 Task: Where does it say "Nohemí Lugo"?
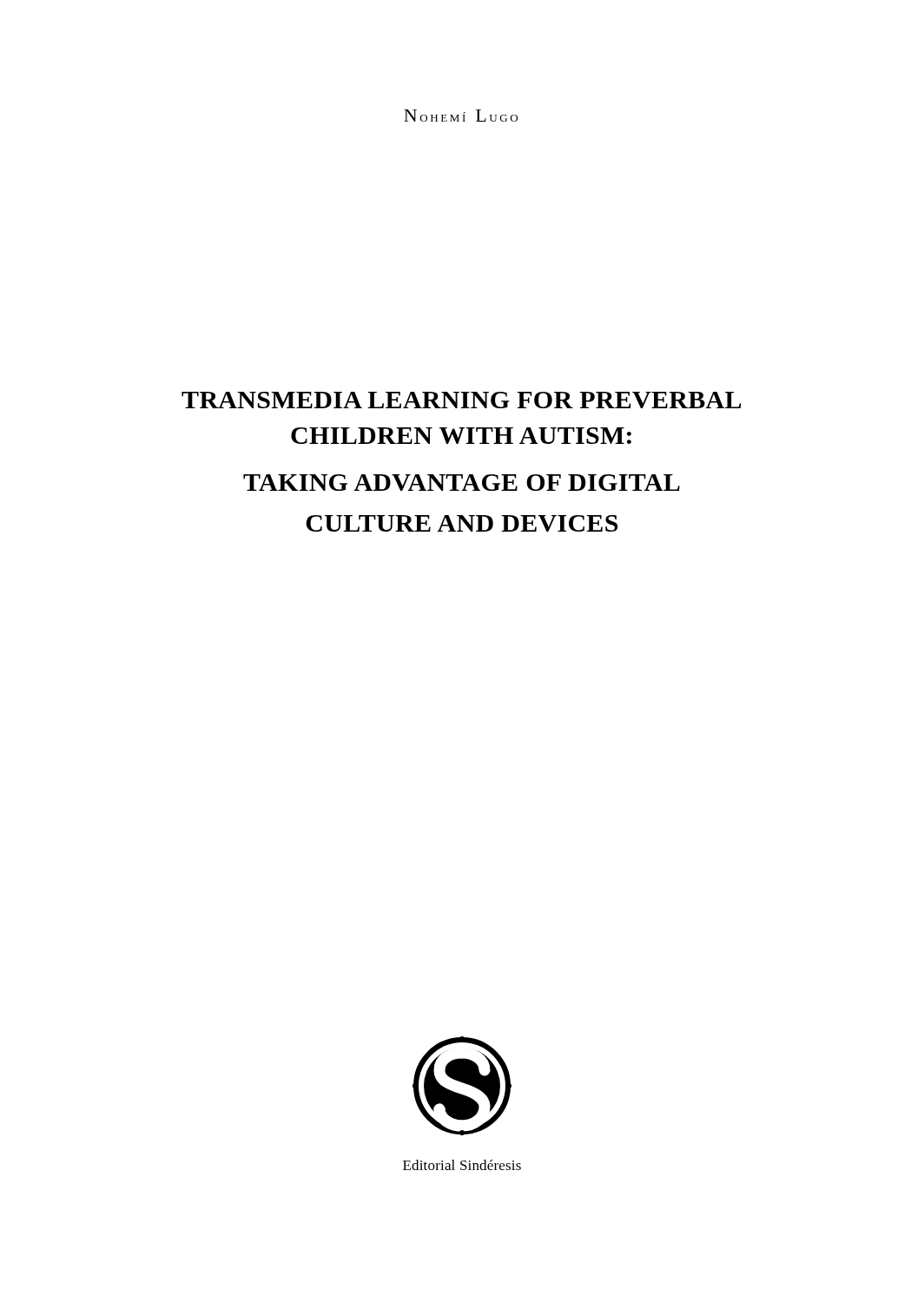pyautogui.click(x=462, y=115)
